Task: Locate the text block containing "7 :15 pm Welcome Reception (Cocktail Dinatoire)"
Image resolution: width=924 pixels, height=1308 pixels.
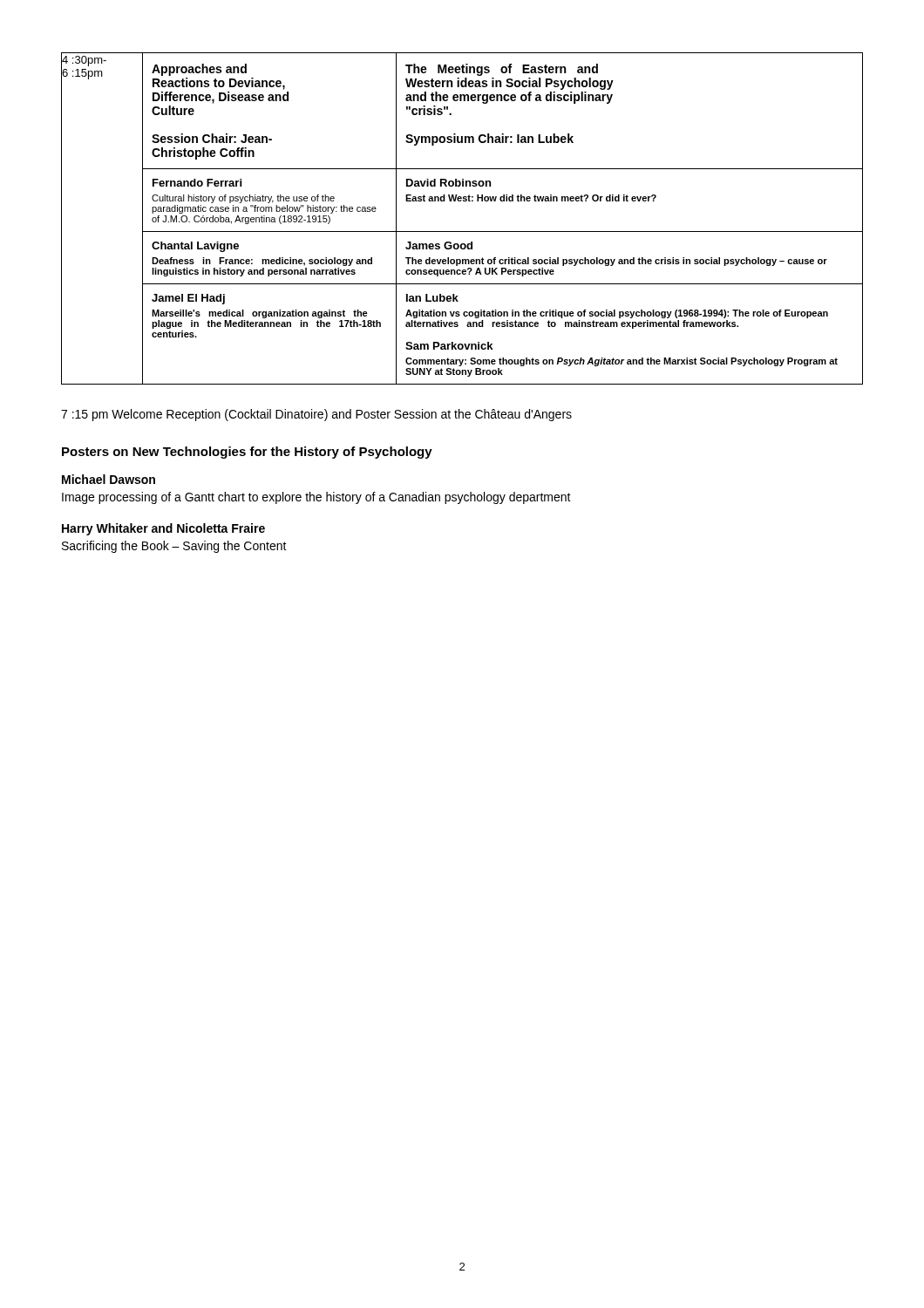Action: (316, 414)
